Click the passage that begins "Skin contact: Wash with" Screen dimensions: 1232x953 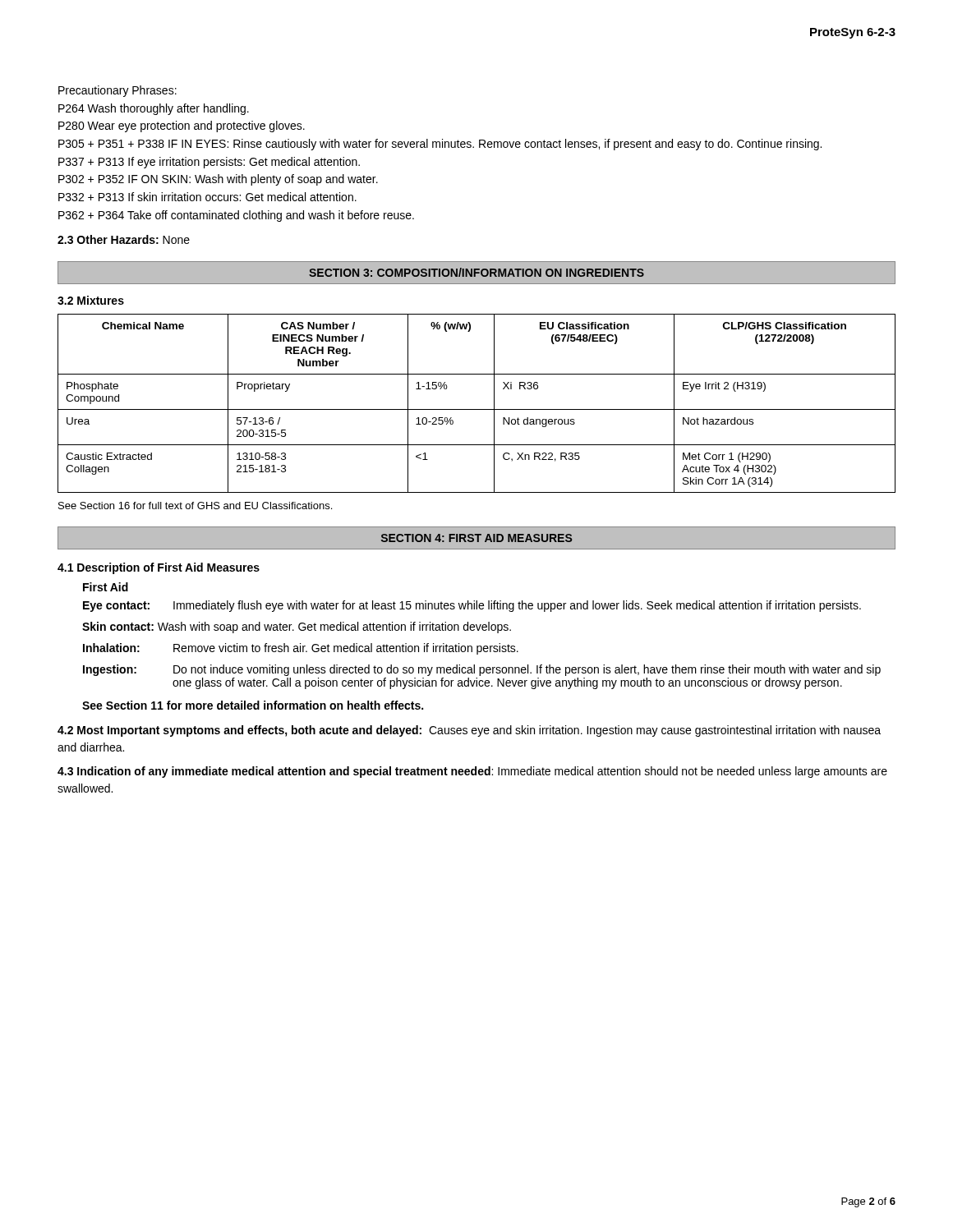point(297,626)
